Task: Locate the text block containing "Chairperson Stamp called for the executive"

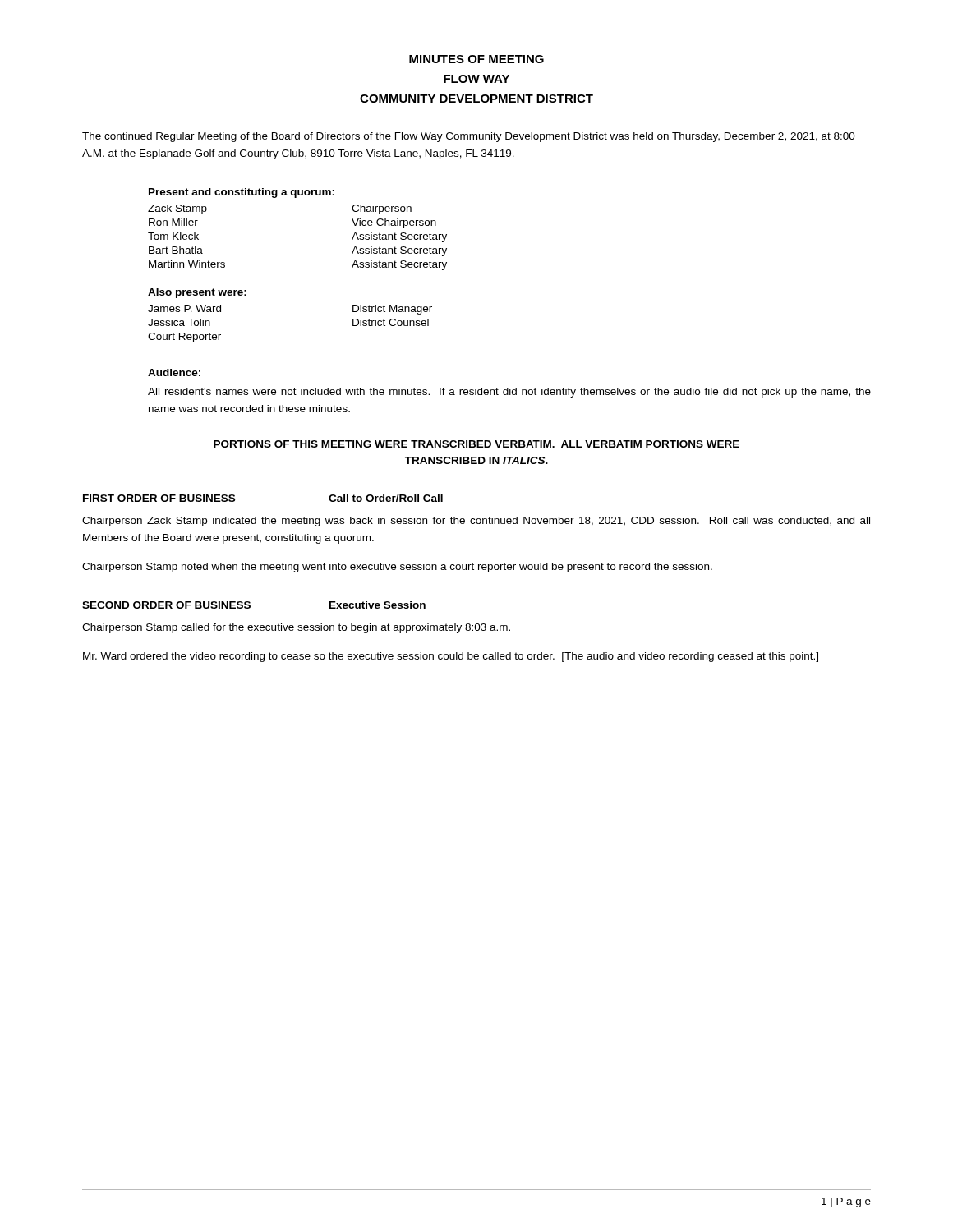Action: 297,627
